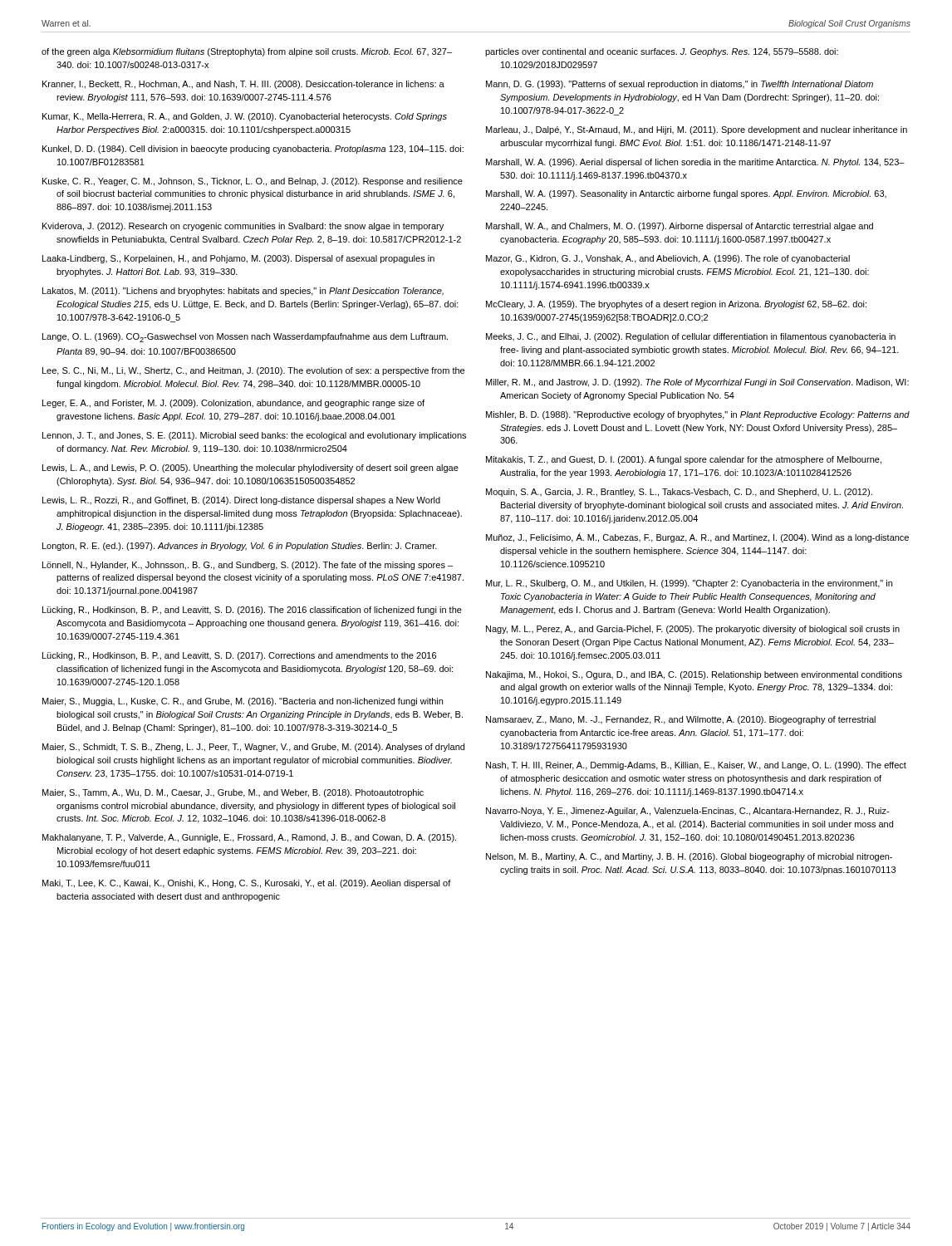This screenshot has width=952, height=1246.
Task: Click on the text starting "Kuske, C. R.,"
Action: coord(252,194)
